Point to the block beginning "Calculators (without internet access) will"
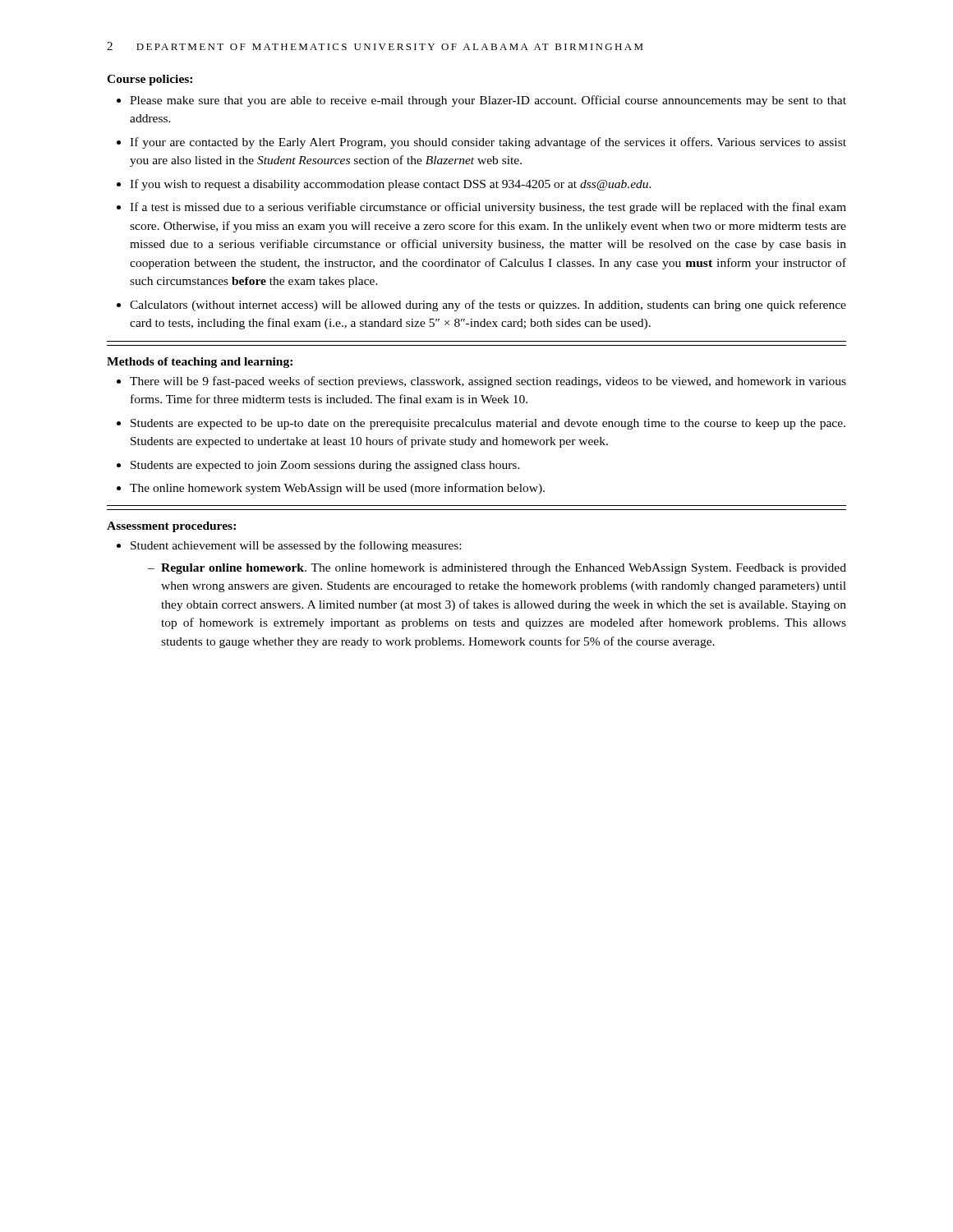Viewport: 953px width, 1232px height. pyautogui.click(x=488, y=313)
